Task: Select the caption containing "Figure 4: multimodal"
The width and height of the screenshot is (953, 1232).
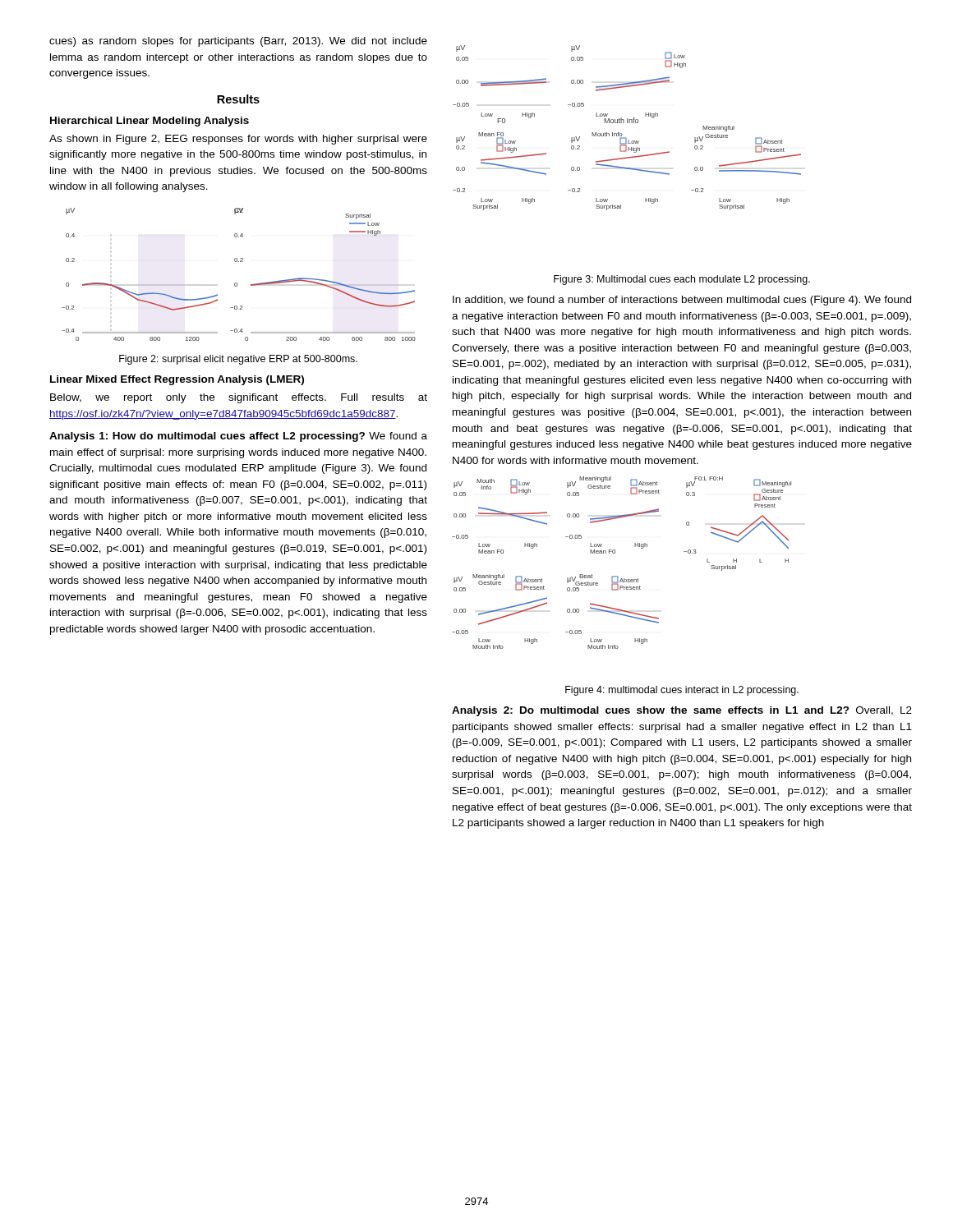Action: point(682,690)
